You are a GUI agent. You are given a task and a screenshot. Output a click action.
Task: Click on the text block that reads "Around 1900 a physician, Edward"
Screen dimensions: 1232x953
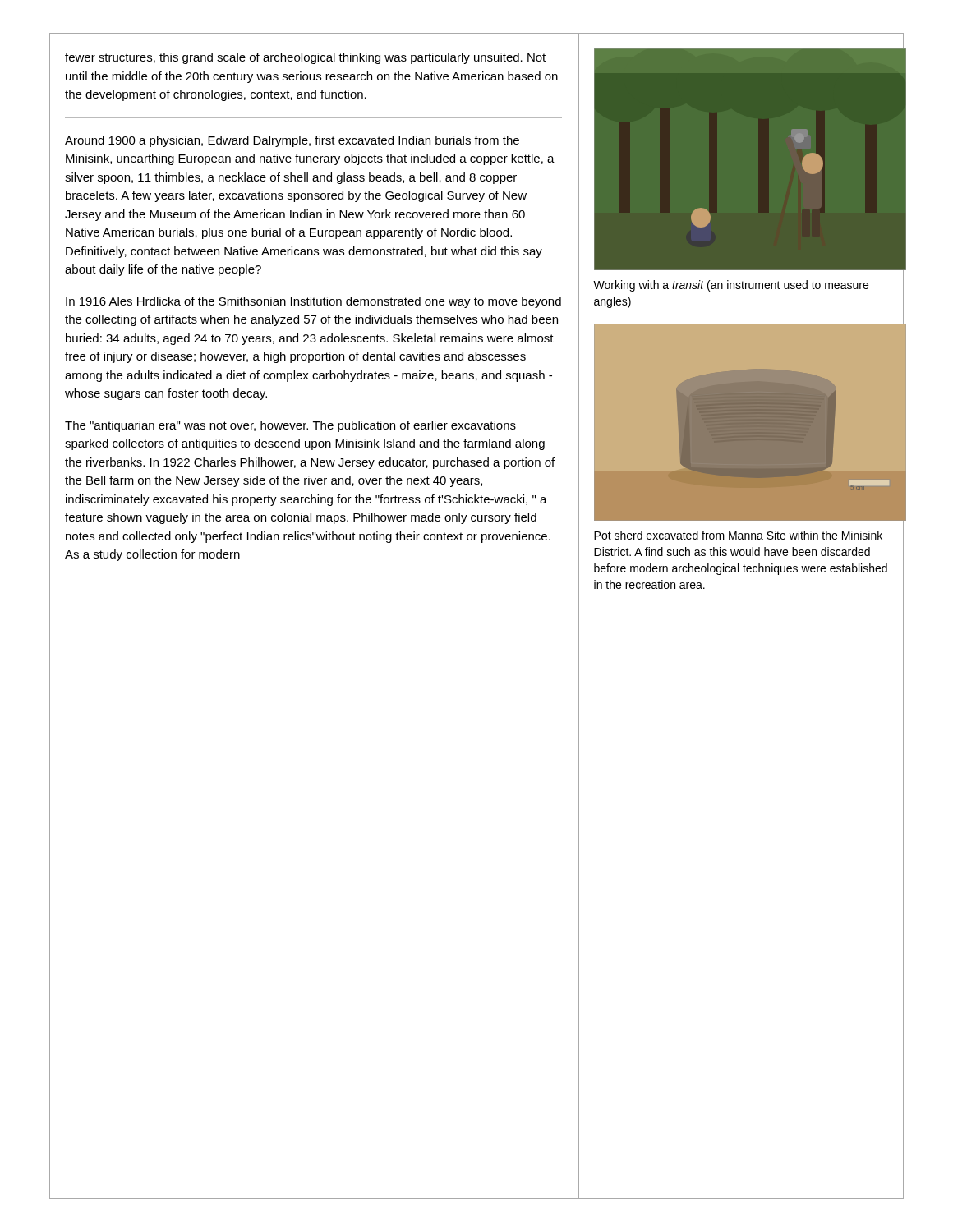coord(309,204)
